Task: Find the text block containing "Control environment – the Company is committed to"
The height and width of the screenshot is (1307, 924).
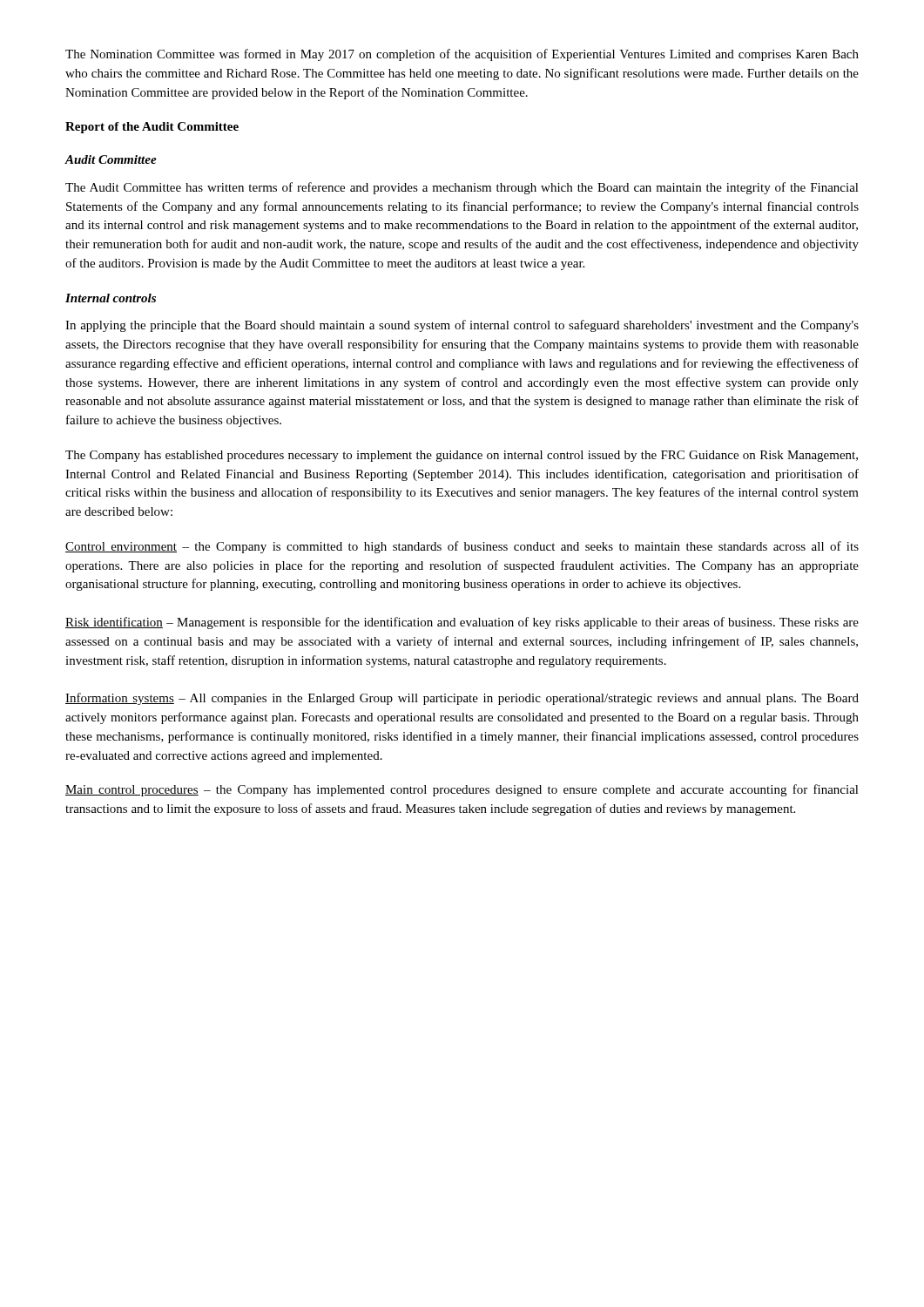Action: 462,566
